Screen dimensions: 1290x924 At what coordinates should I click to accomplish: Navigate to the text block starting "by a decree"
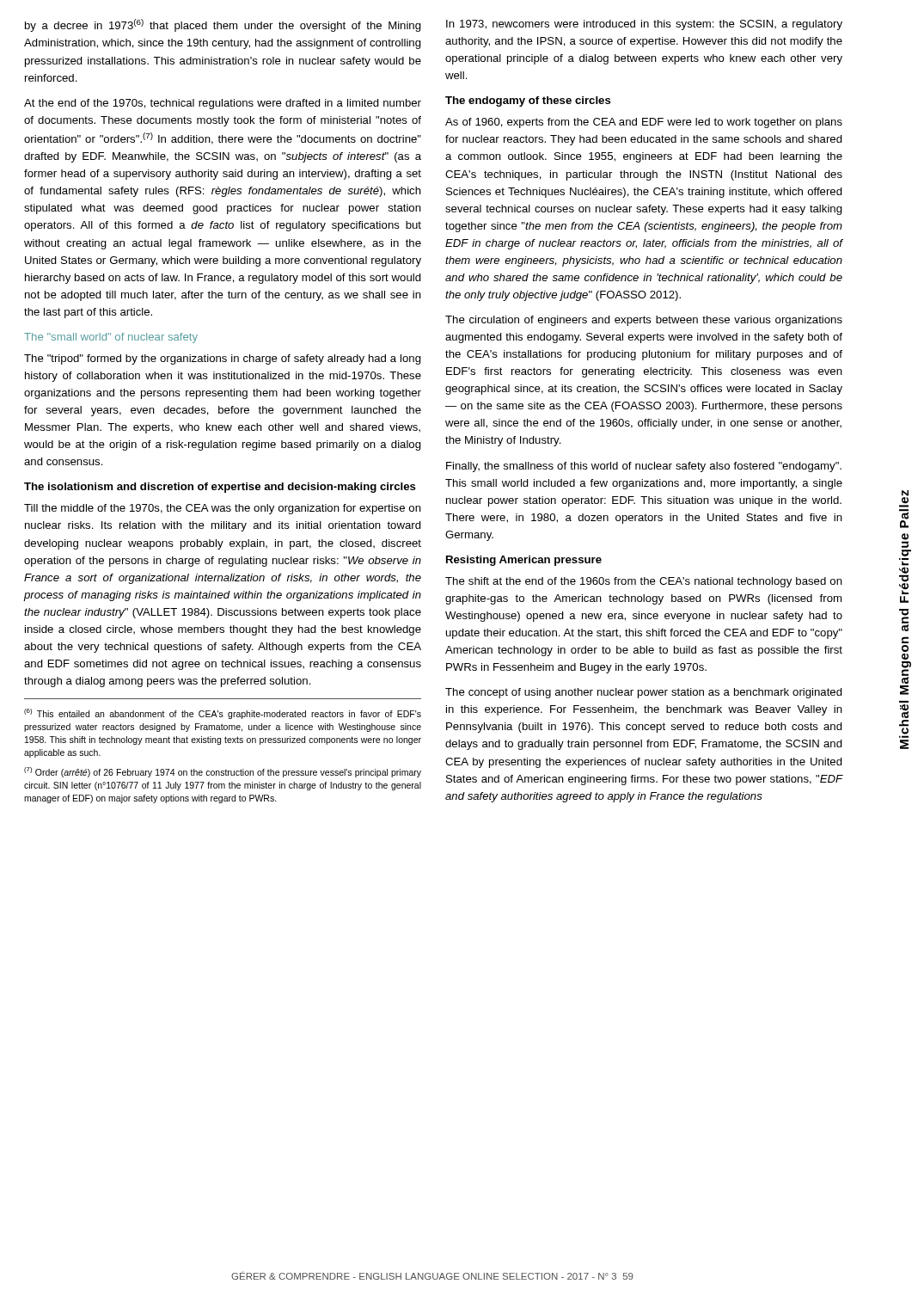point(223,51)
